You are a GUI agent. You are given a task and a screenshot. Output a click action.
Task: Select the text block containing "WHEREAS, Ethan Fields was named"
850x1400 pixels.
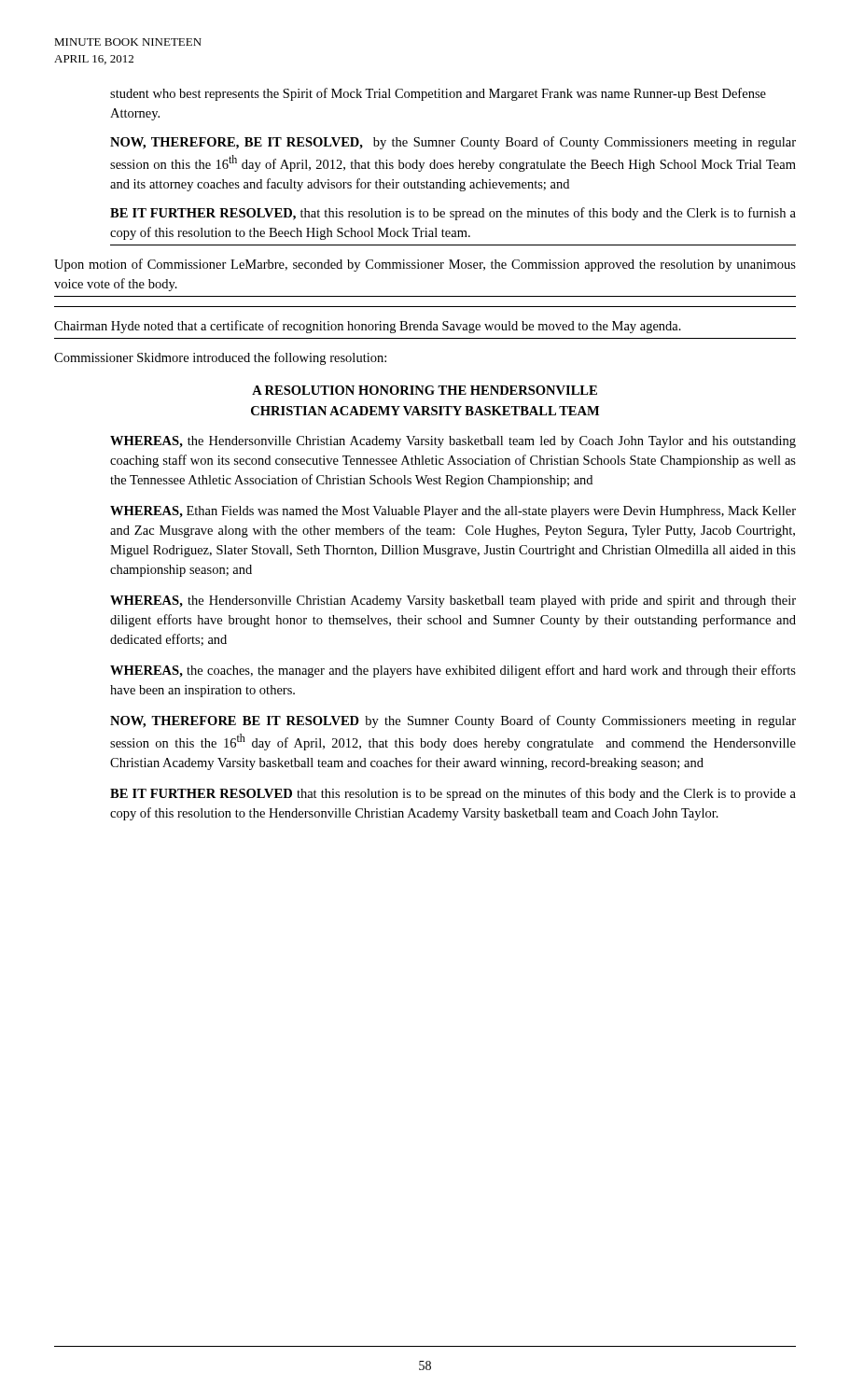[453, 539]
